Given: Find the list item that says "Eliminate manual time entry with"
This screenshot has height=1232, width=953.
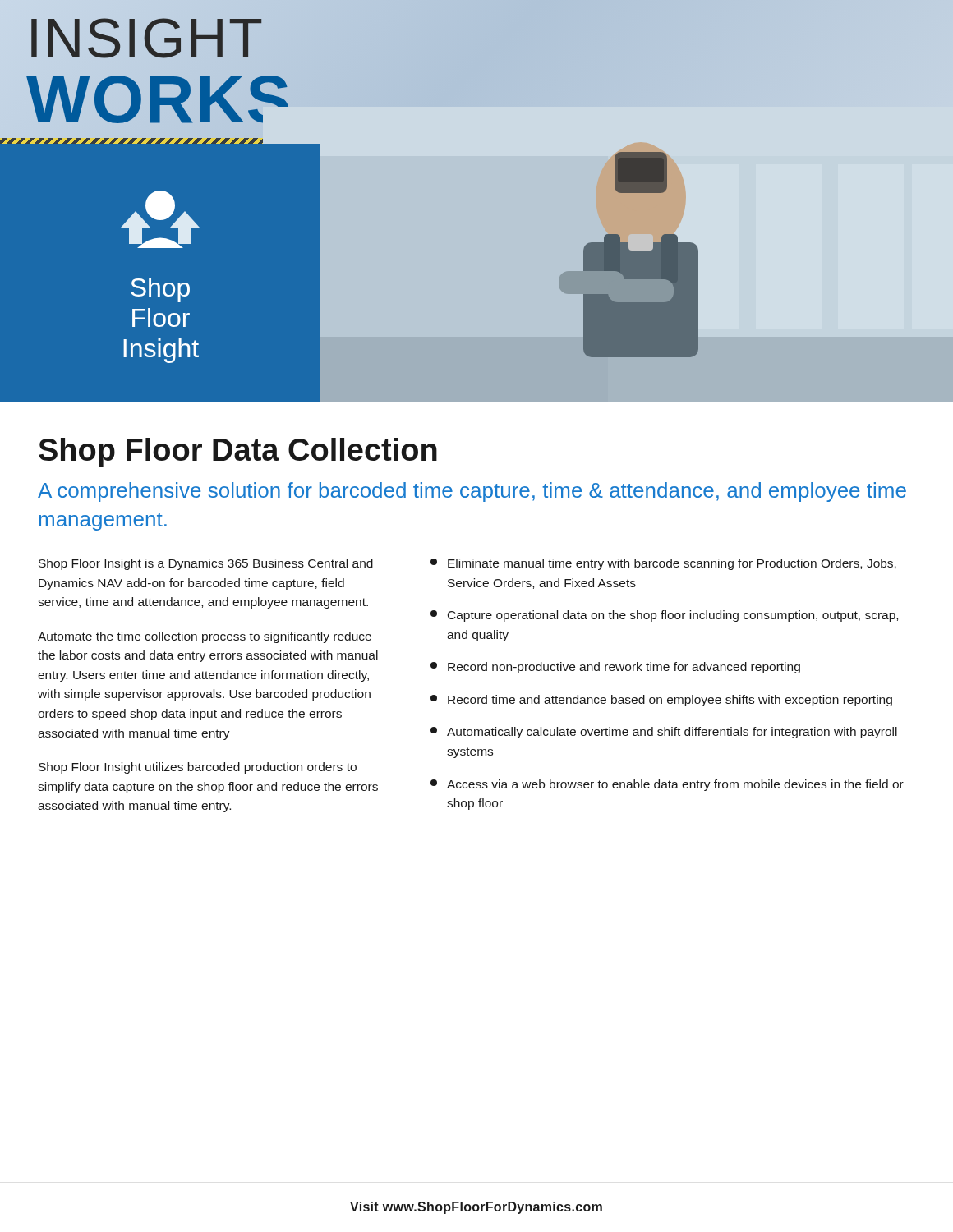Looking at the screenshot, I should (673, 573).
